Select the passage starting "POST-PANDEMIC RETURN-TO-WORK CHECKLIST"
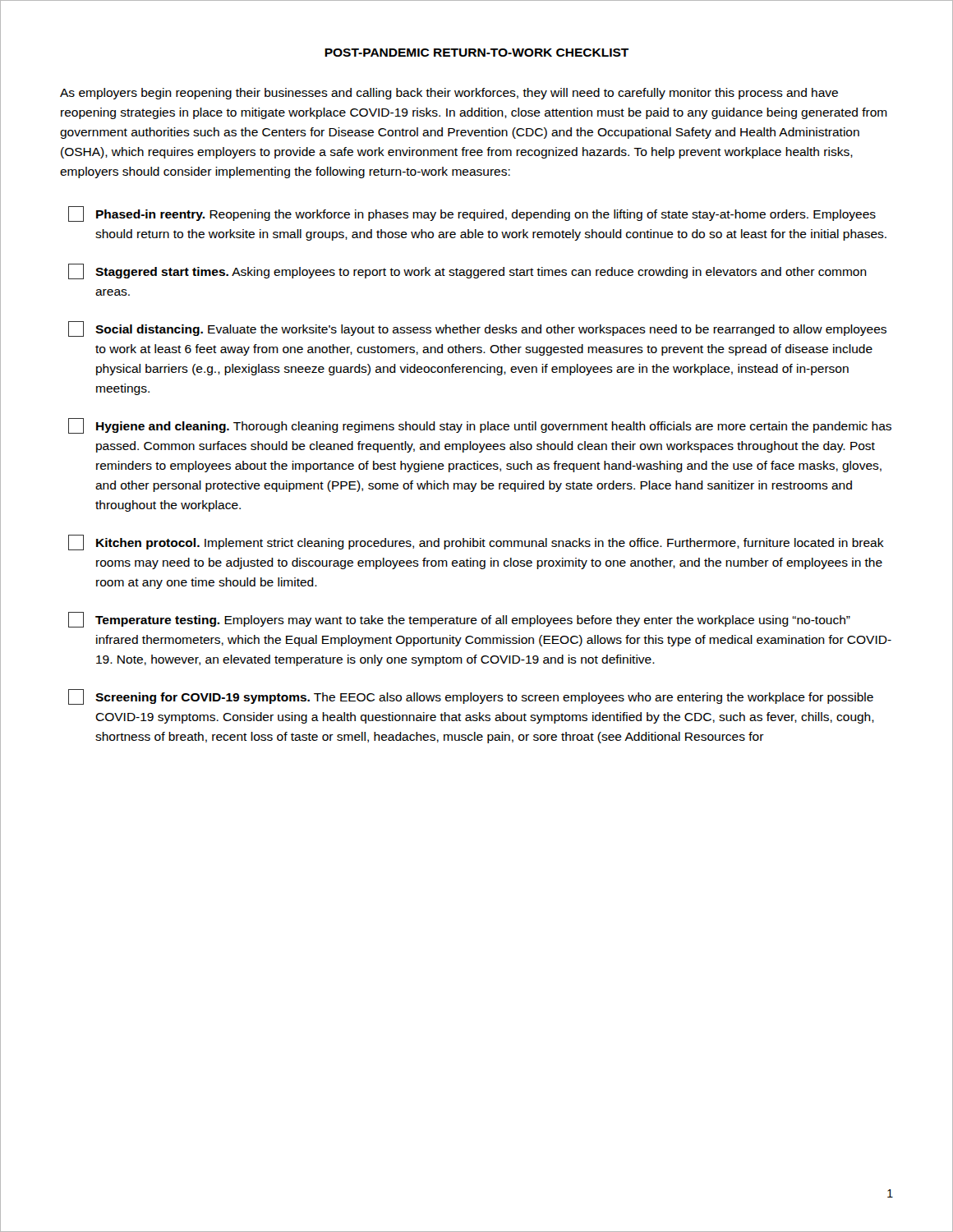The height and width of the screenshot is (1232, 953). tap(476, 52)
